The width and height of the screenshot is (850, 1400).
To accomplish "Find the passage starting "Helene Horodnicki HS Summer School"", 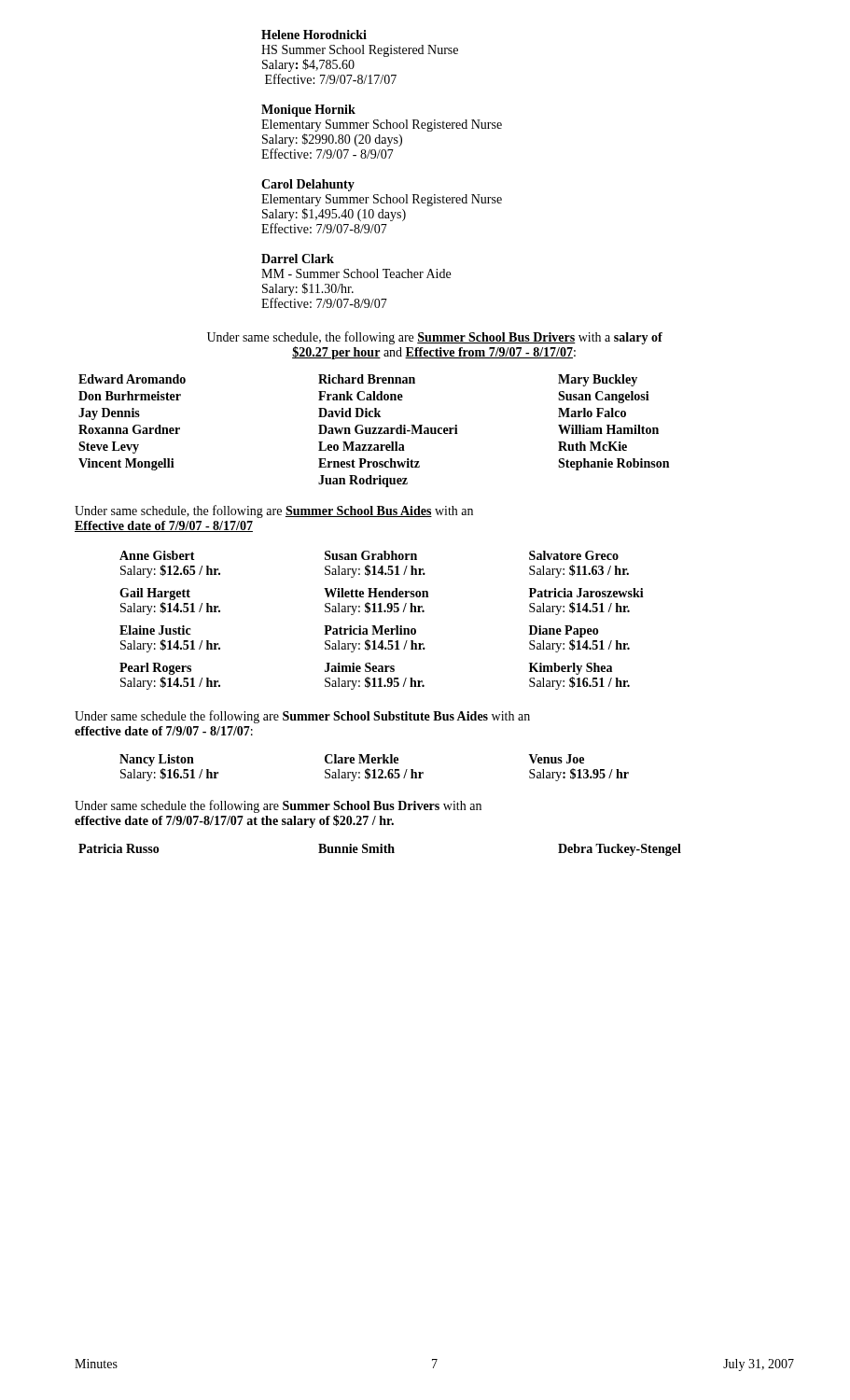I will point(314,35).
